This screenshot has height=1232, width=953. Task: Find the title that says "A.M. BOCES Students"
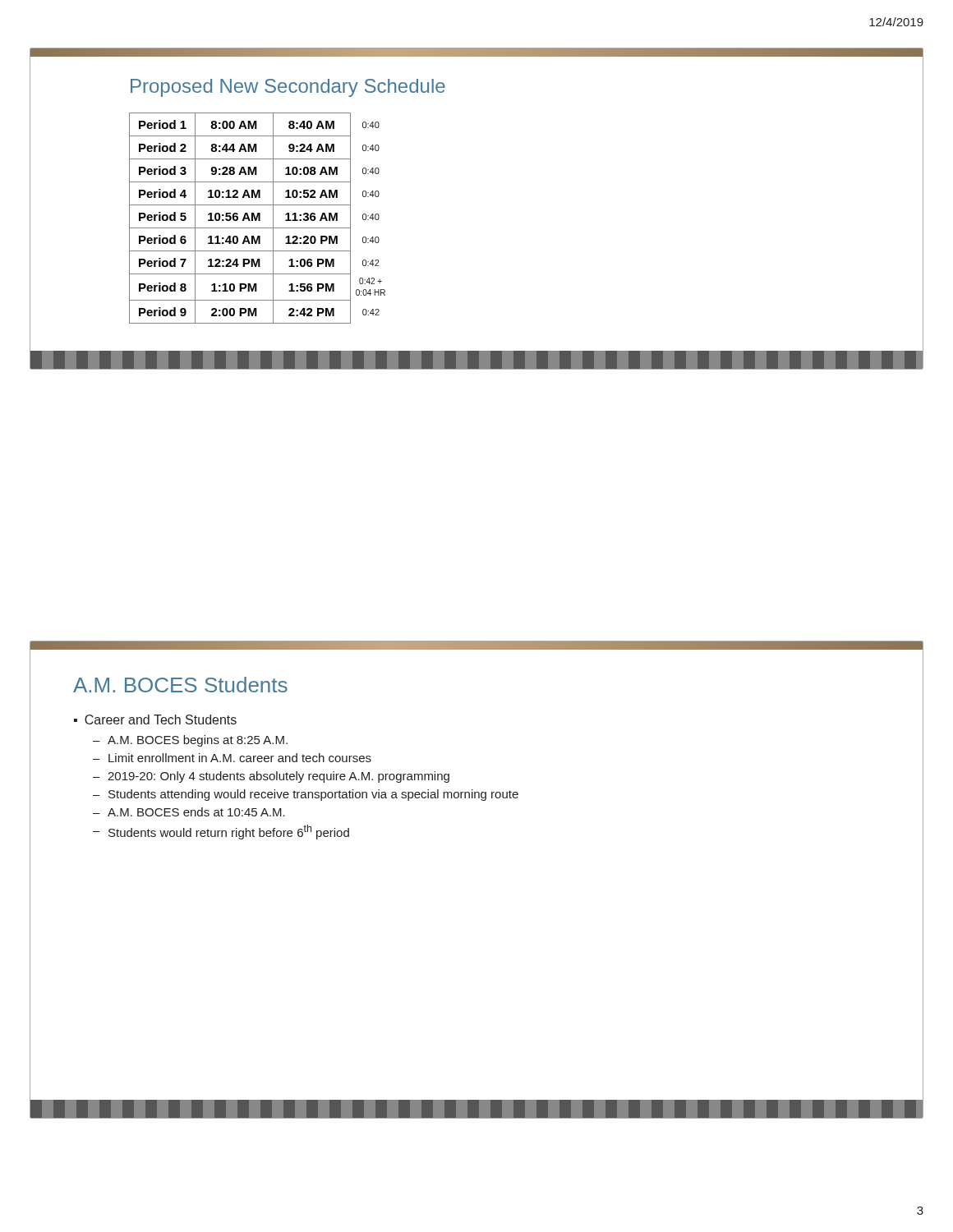[181, 685]
